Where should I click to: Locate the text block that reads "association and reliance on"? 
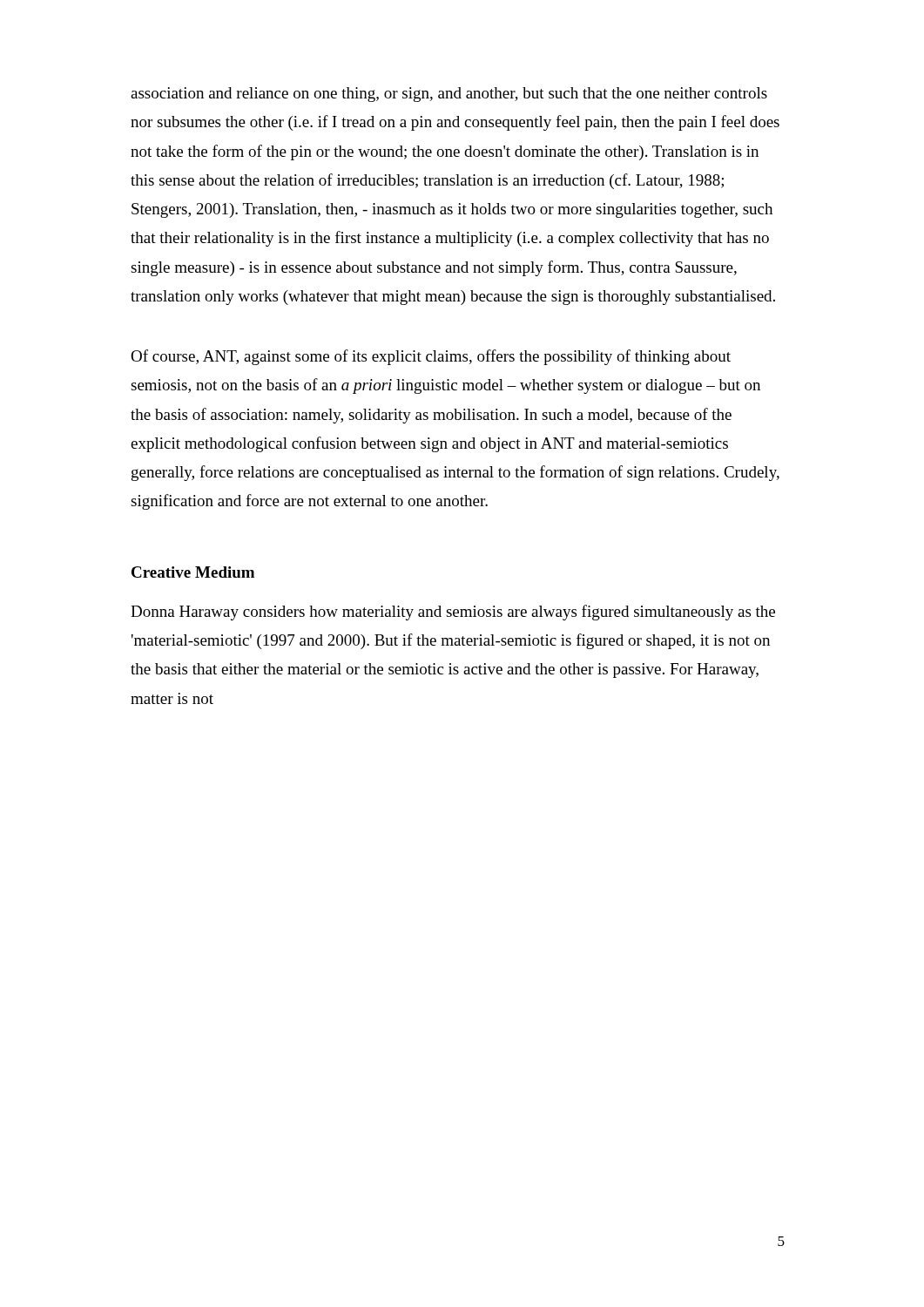coord(455,194)
